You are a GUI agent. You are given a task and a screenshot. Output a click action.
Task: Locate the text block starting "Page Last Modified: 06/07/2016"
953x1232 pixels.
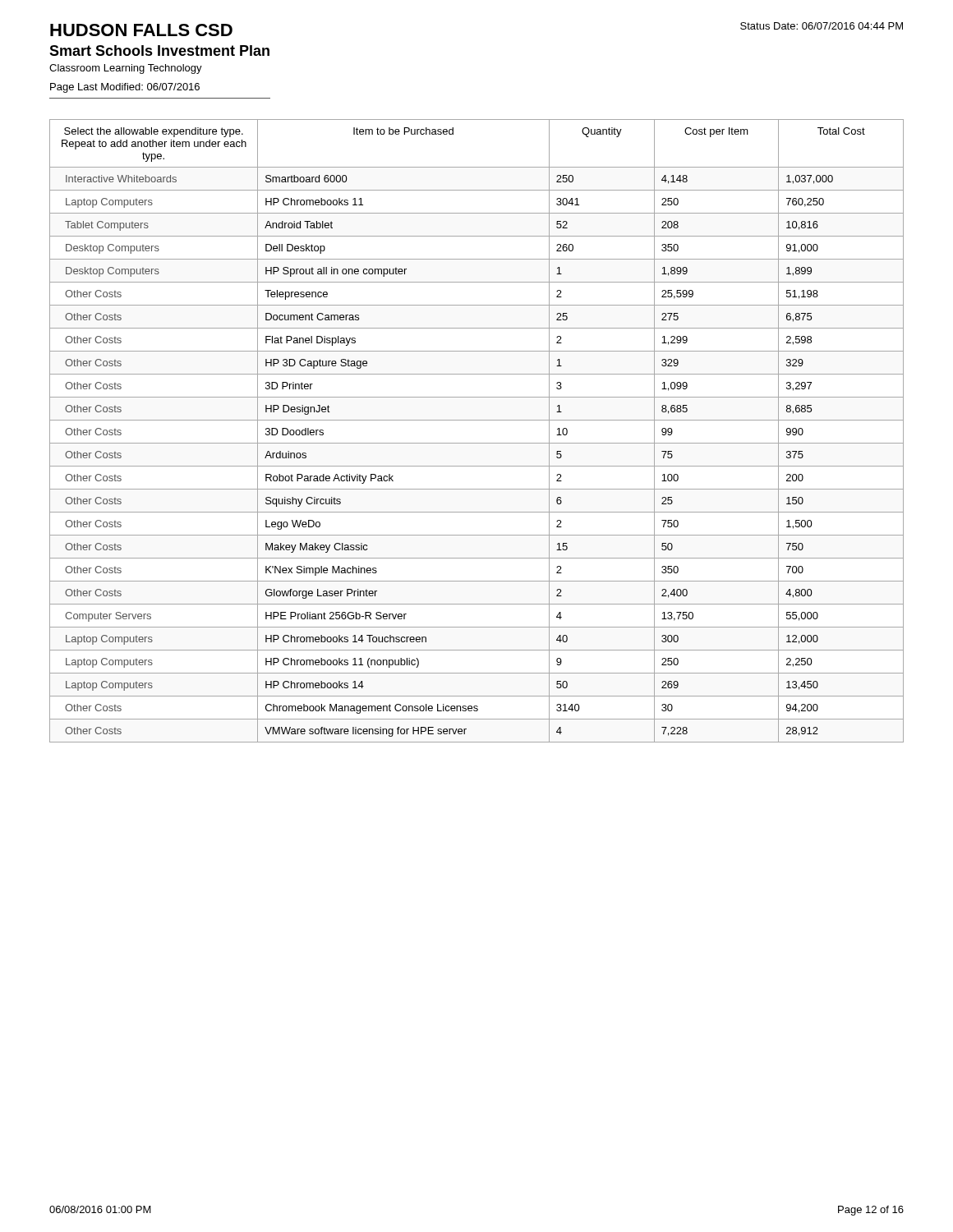[125, 87]
